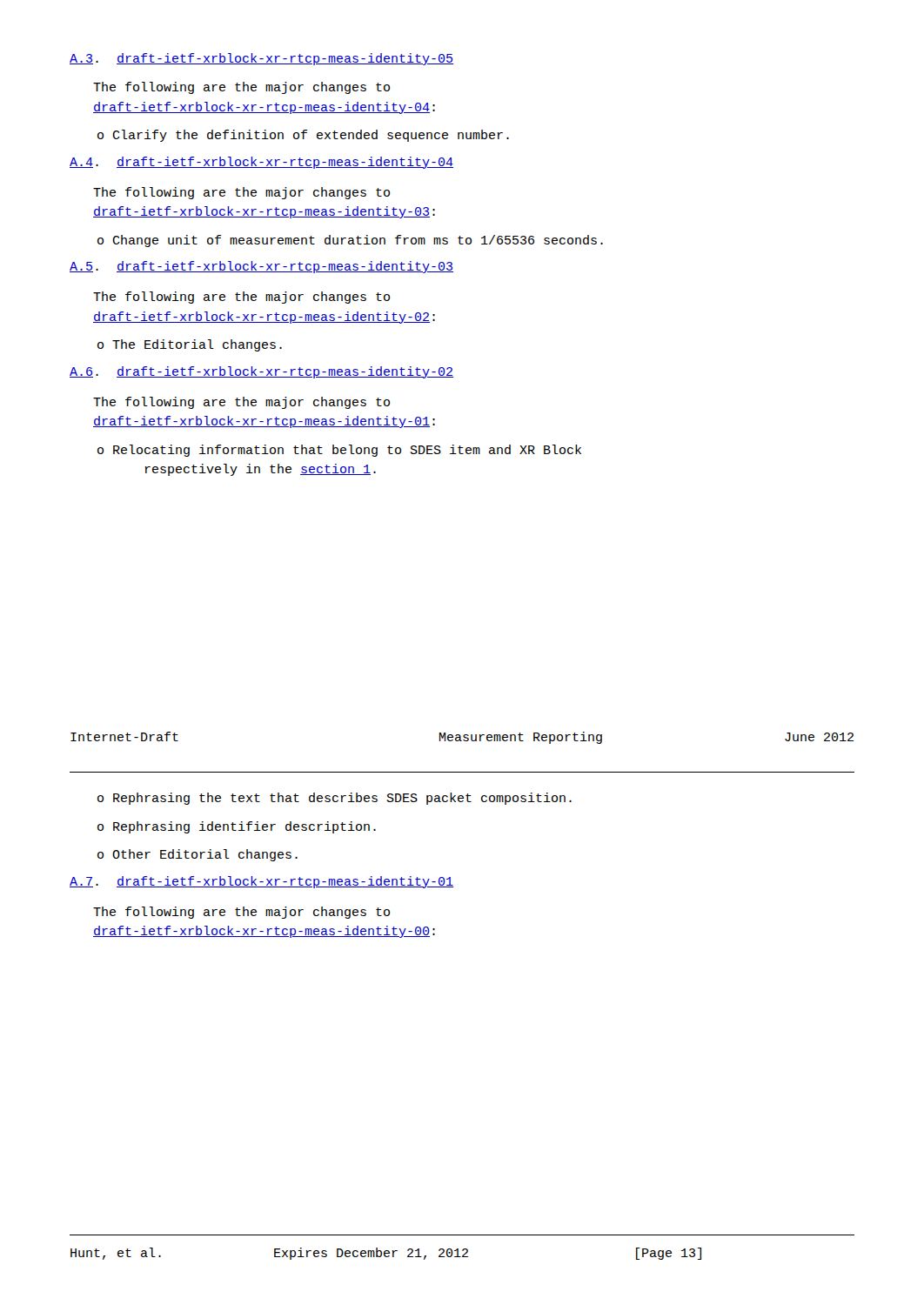Click on the region starting "A.7. draft-ietf-xrblock-xr-rtcp-meas-identity-01"
Image resolution: width=924 pixels, height=1305 pixels.
click(261, 882)
